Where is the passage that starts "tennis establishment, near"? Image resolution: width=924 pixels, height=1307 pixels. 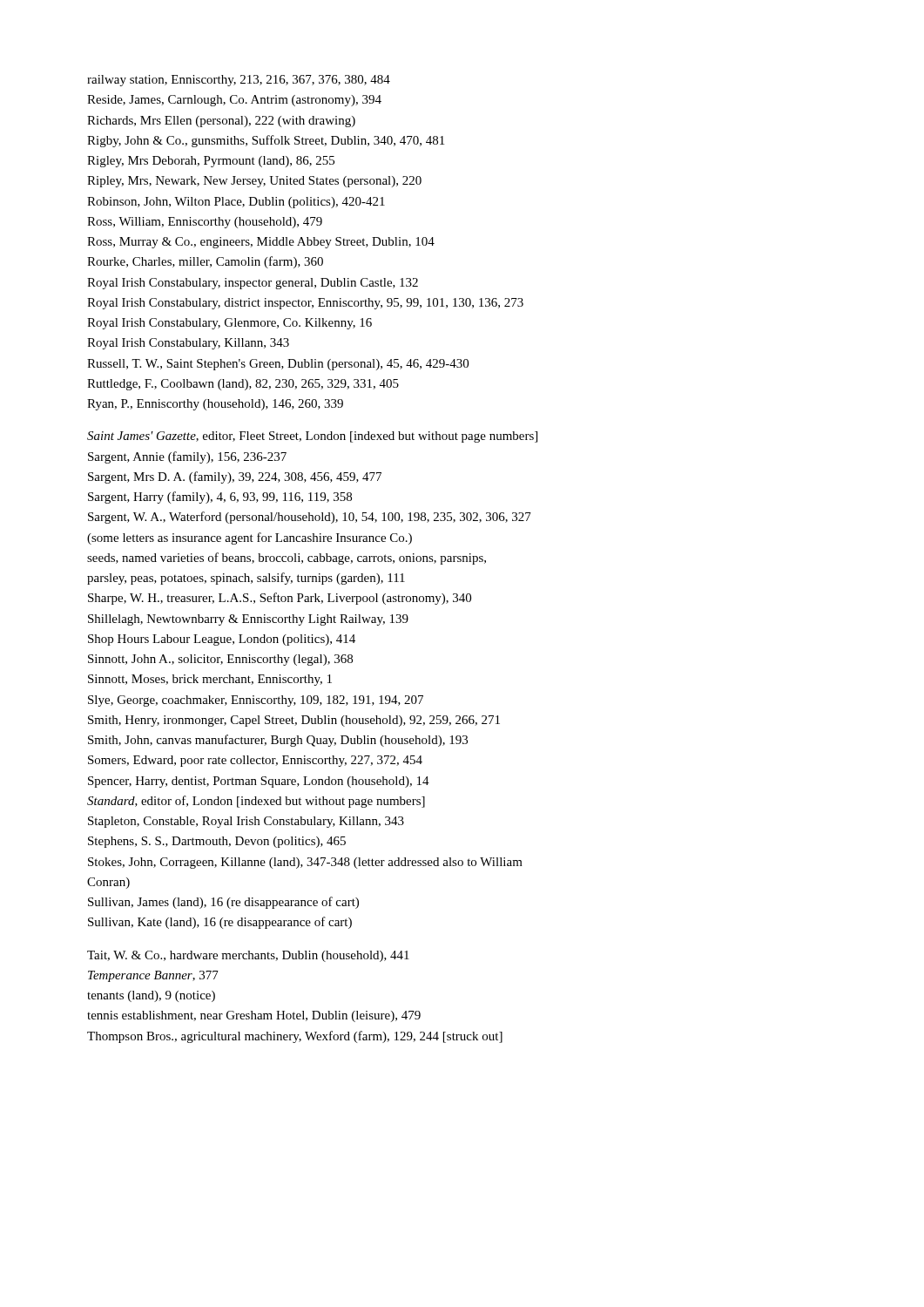coord(254,1015)
